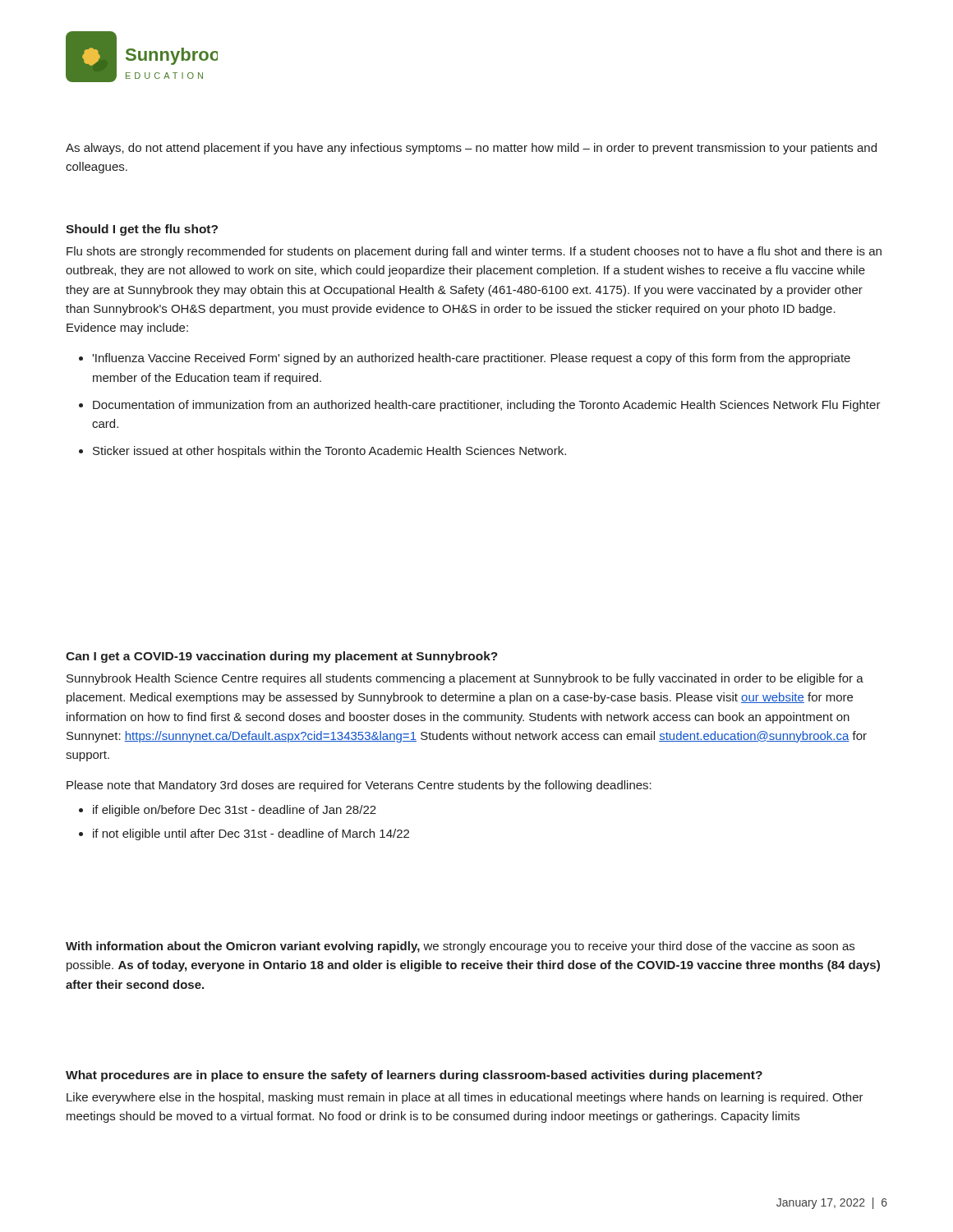Point to the region starting "Sticker issued at other hospitals within the Toronto"
Screen dimensions: 1232x953
point(330,451)
